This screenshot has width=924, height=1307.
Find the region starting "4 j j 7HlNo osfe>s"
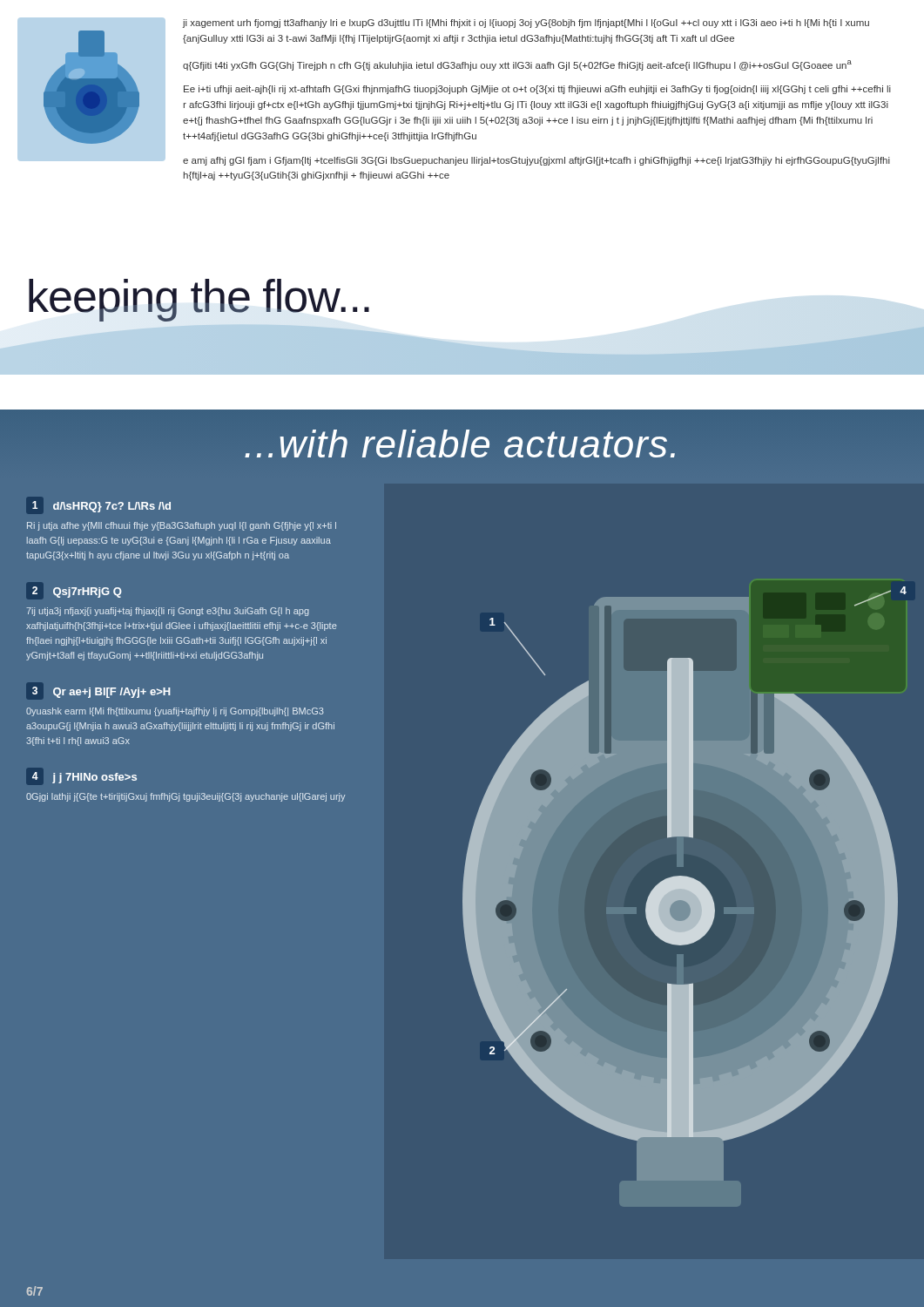click(187, 786)
